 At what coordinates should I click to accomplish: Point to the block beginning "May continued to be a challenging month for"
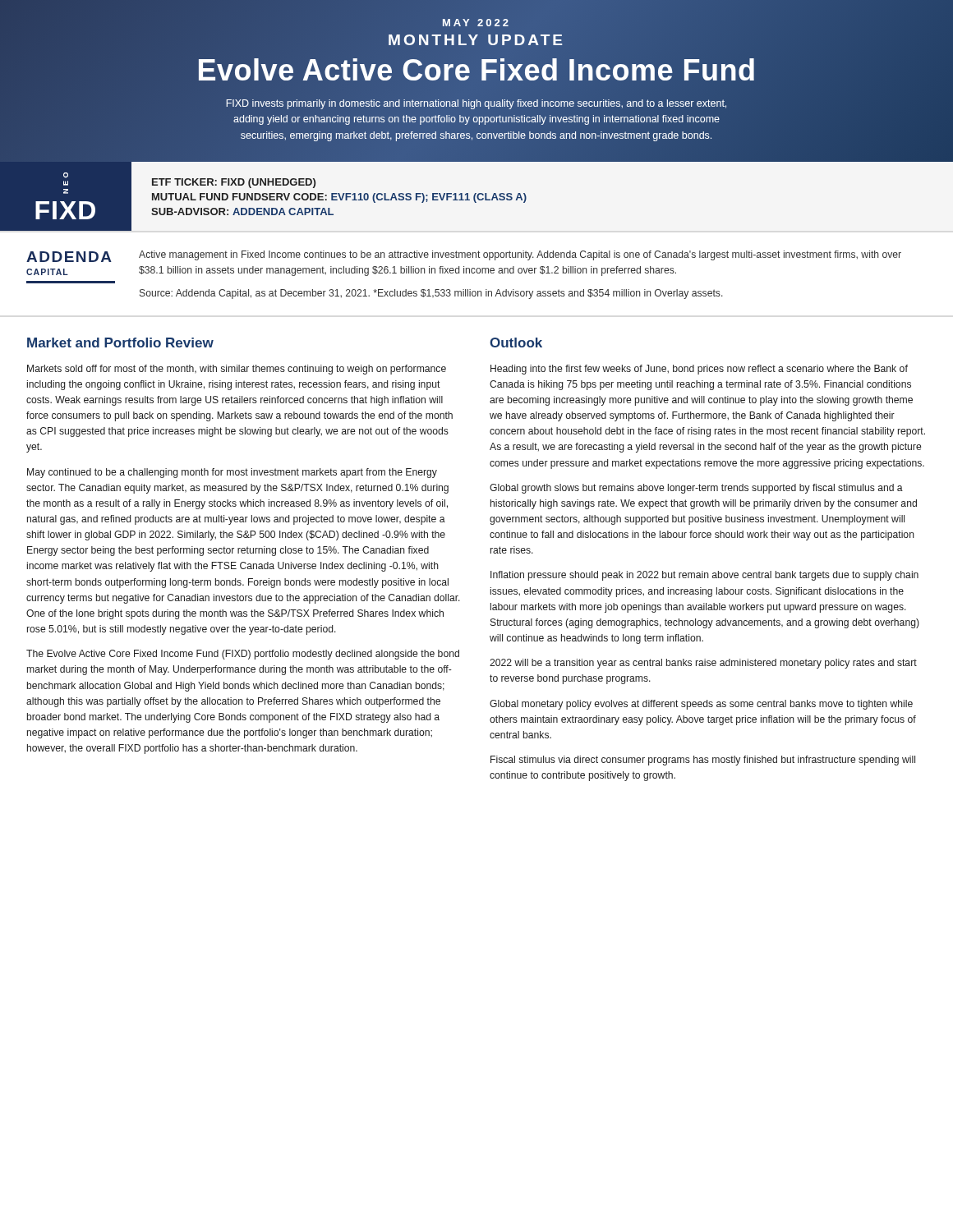click(243, 551)
